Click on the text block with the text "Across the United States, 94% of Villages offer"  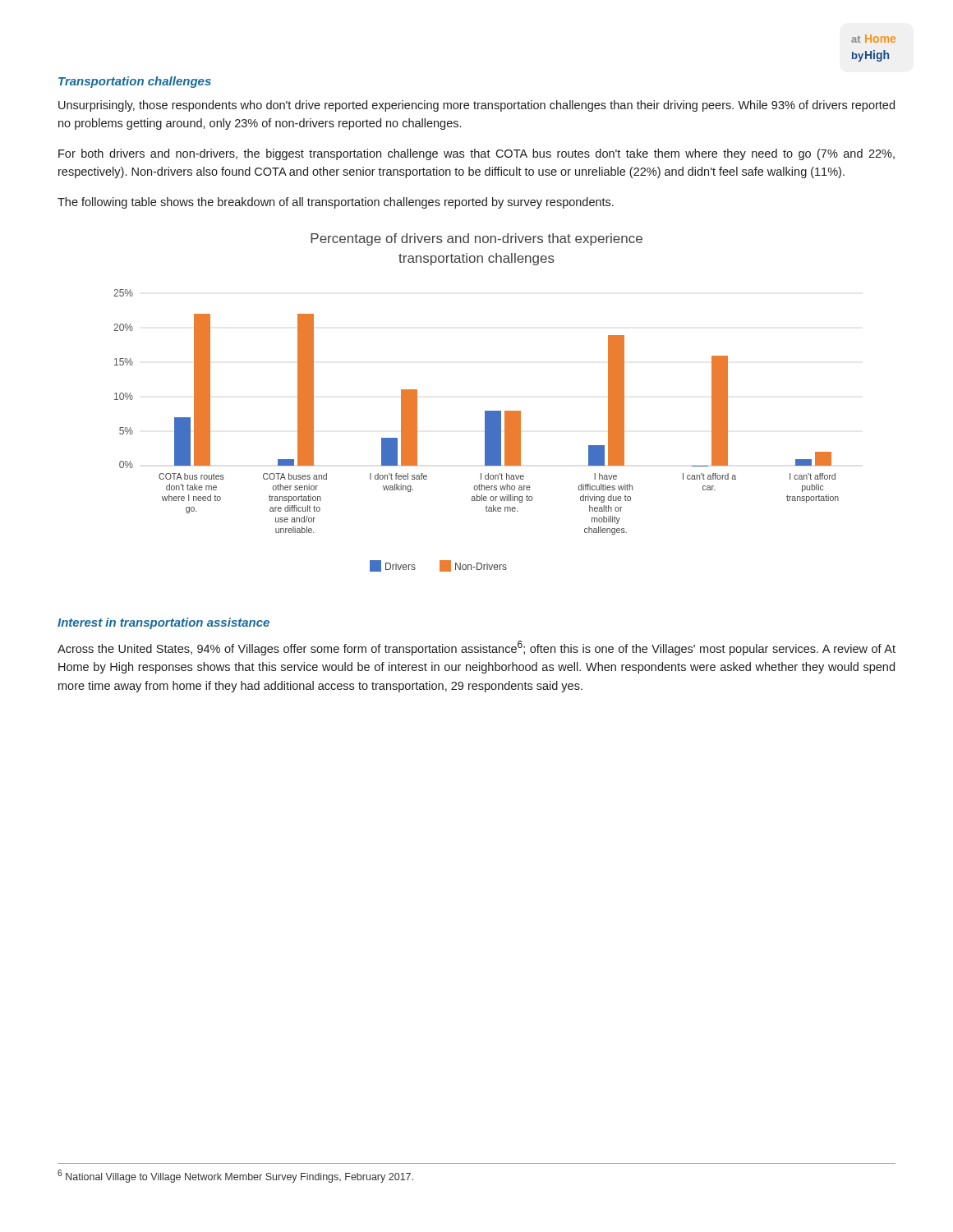click(x=476, y=666)
